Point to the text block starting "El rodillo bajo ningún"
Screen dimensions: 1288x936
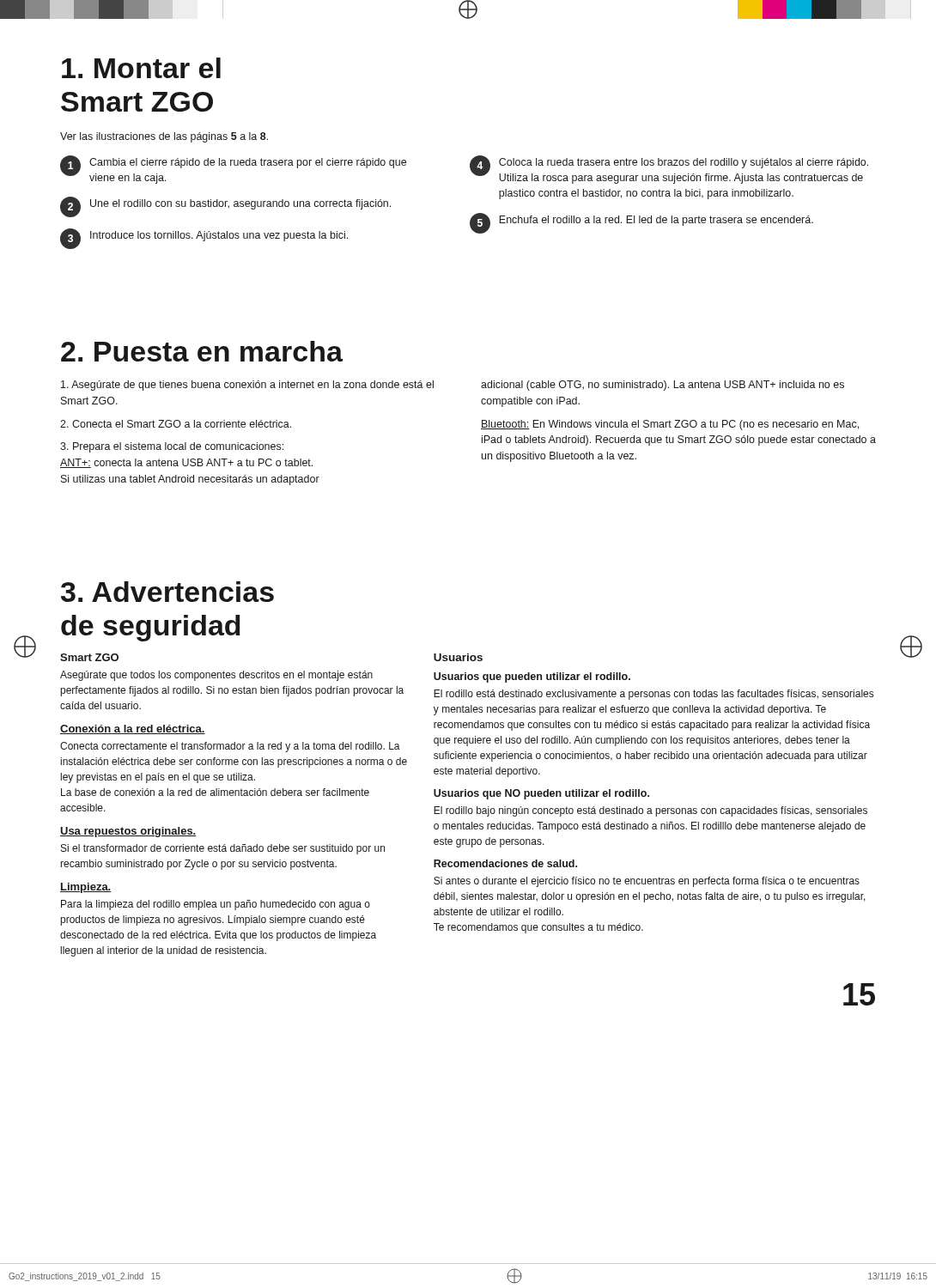point(651,826)
